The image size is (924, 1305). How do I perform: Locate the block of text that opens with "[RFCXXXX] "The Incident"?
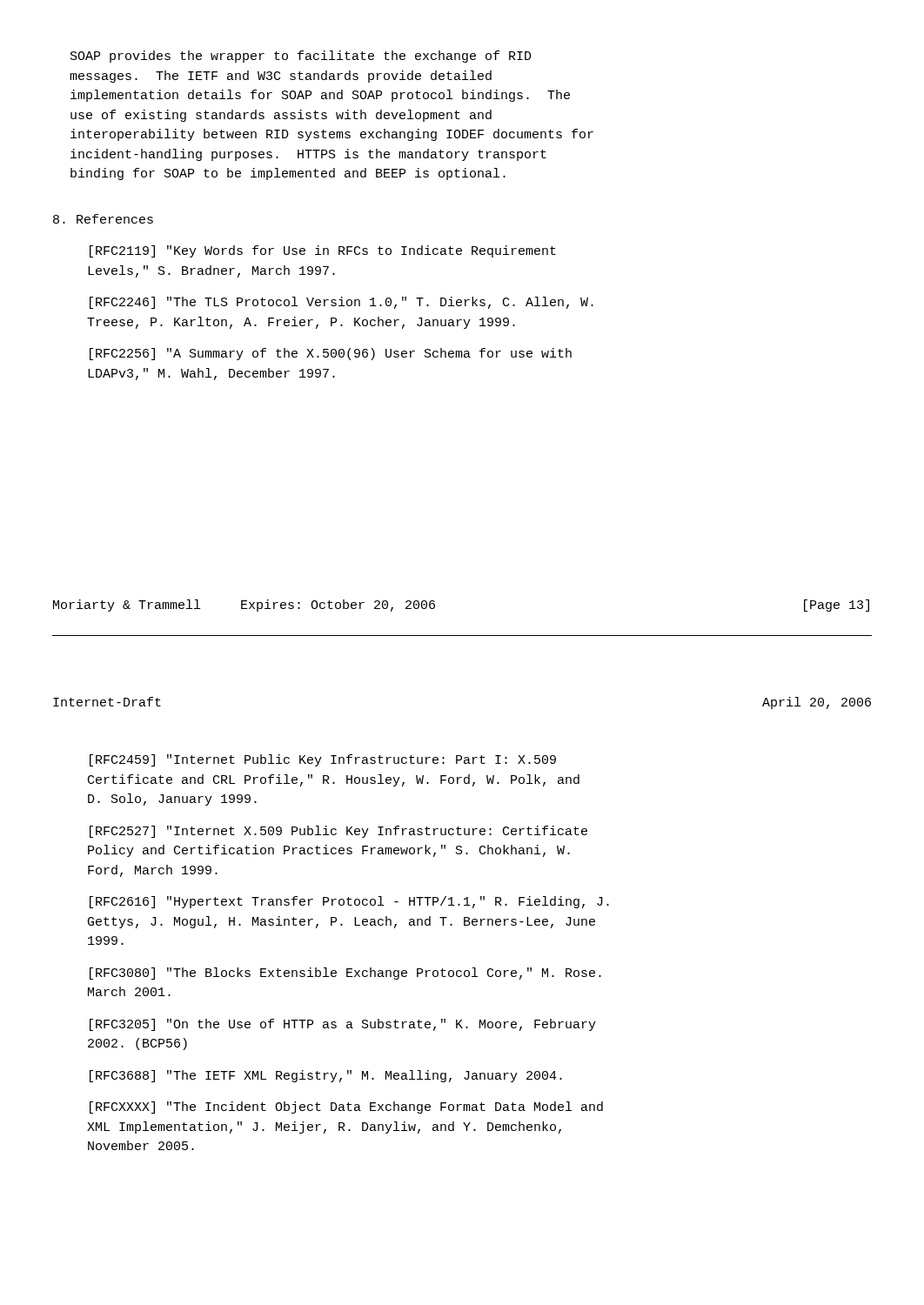point(345,1128)
